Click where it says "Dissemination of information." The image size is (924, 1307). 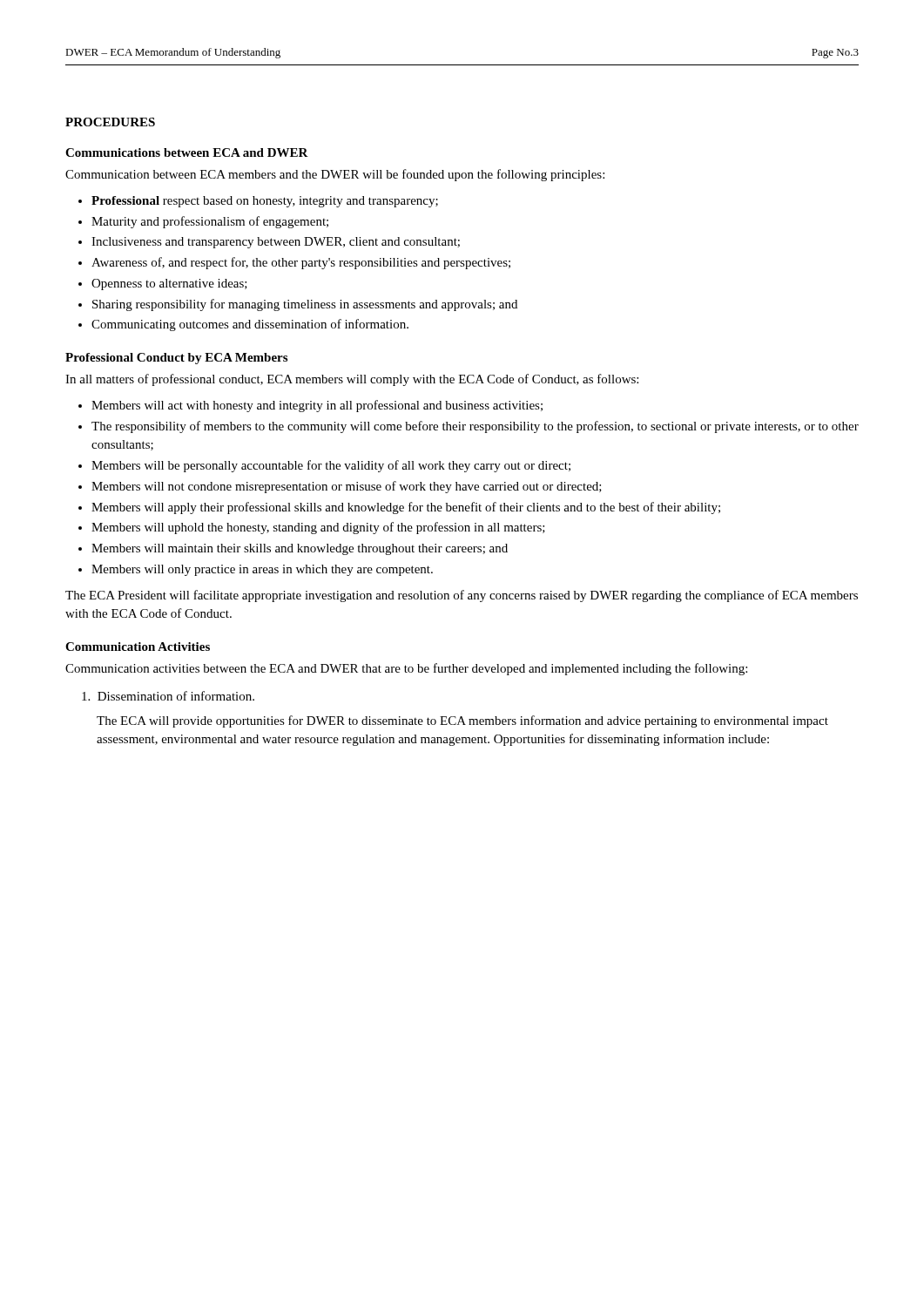coord(168,696)
